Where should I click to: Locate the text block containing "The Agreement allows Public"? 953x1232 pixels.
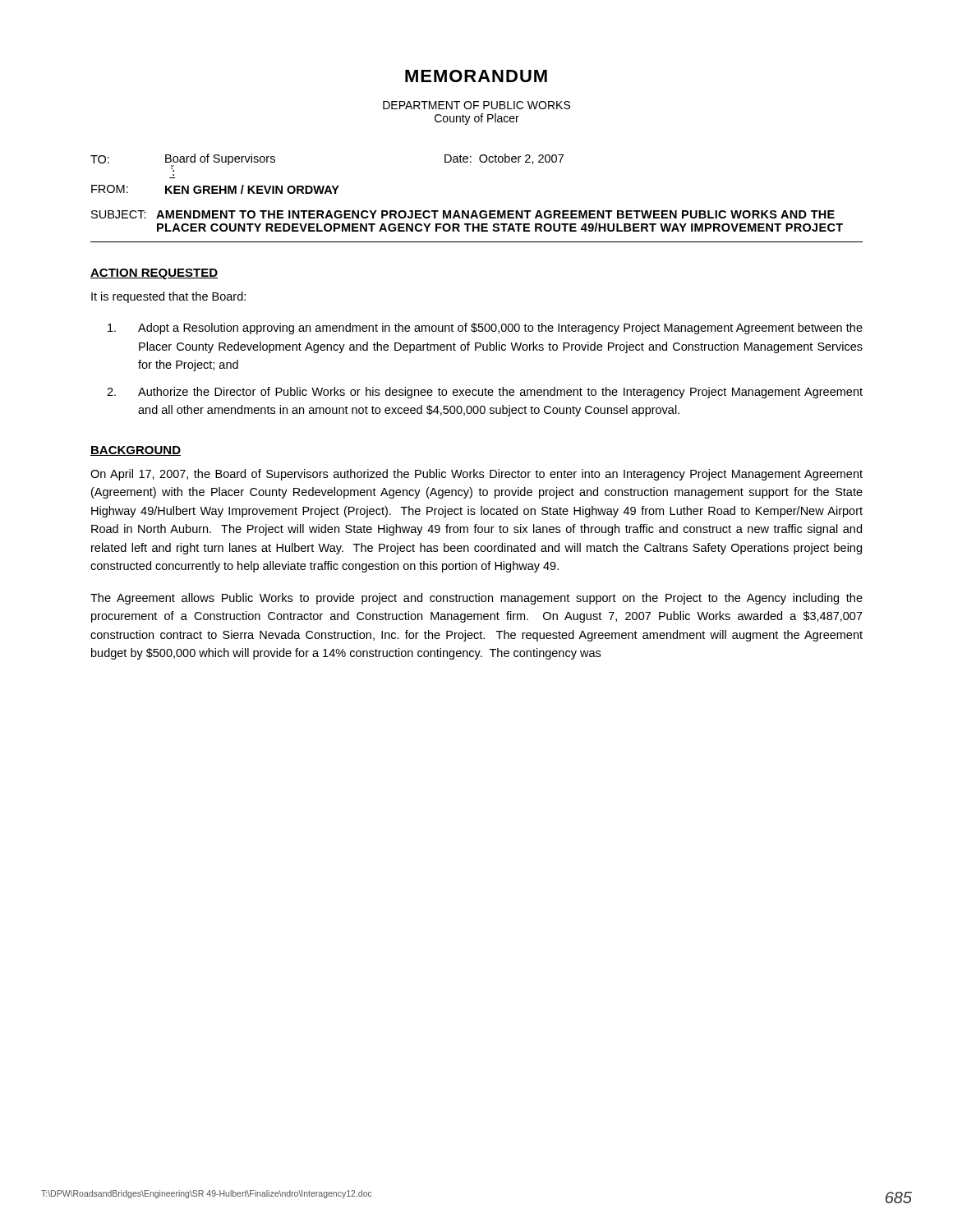click(476, 625)
